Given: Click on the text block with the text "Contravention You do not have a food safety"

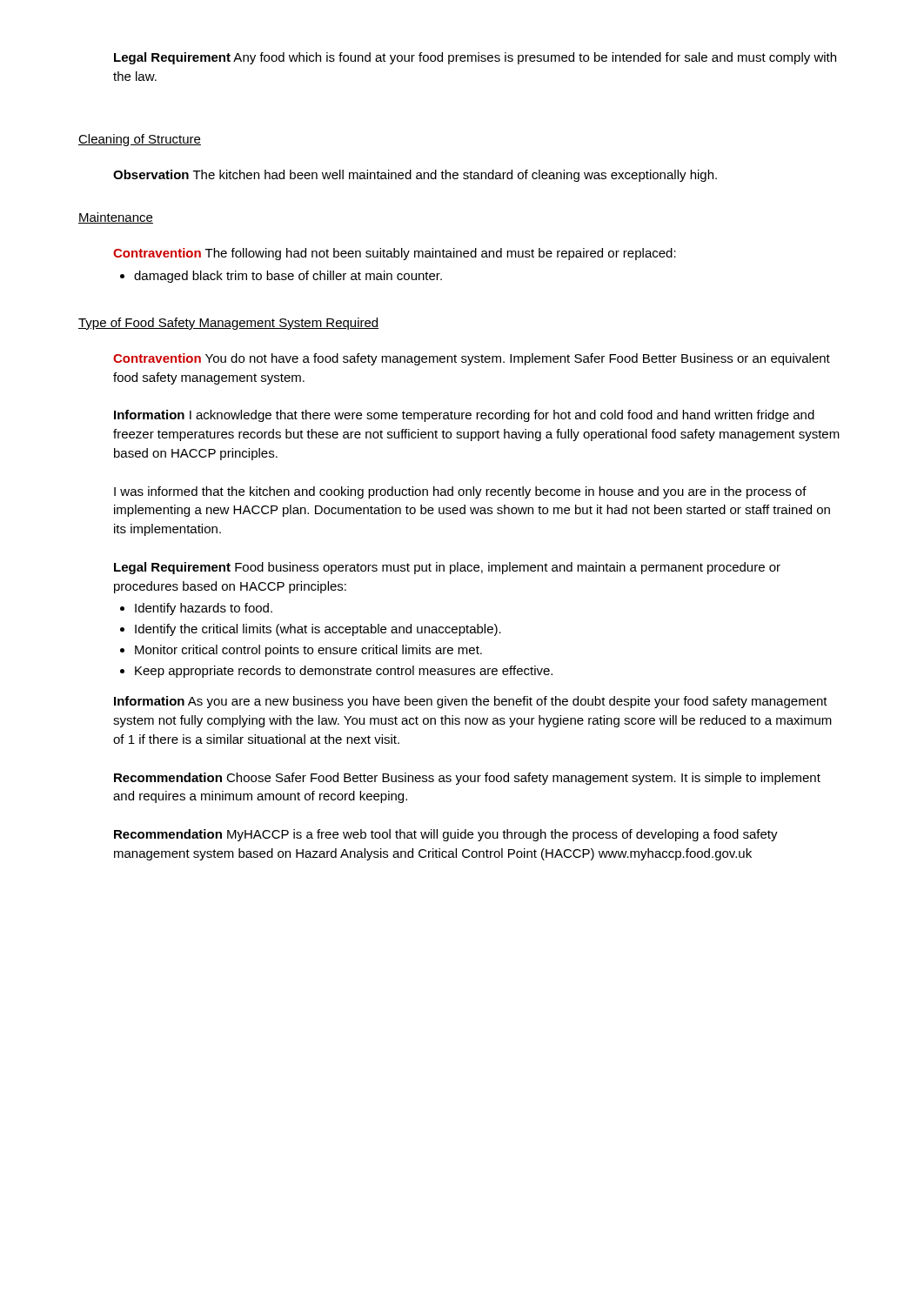Looking at the screenshot, I should 471,367.
